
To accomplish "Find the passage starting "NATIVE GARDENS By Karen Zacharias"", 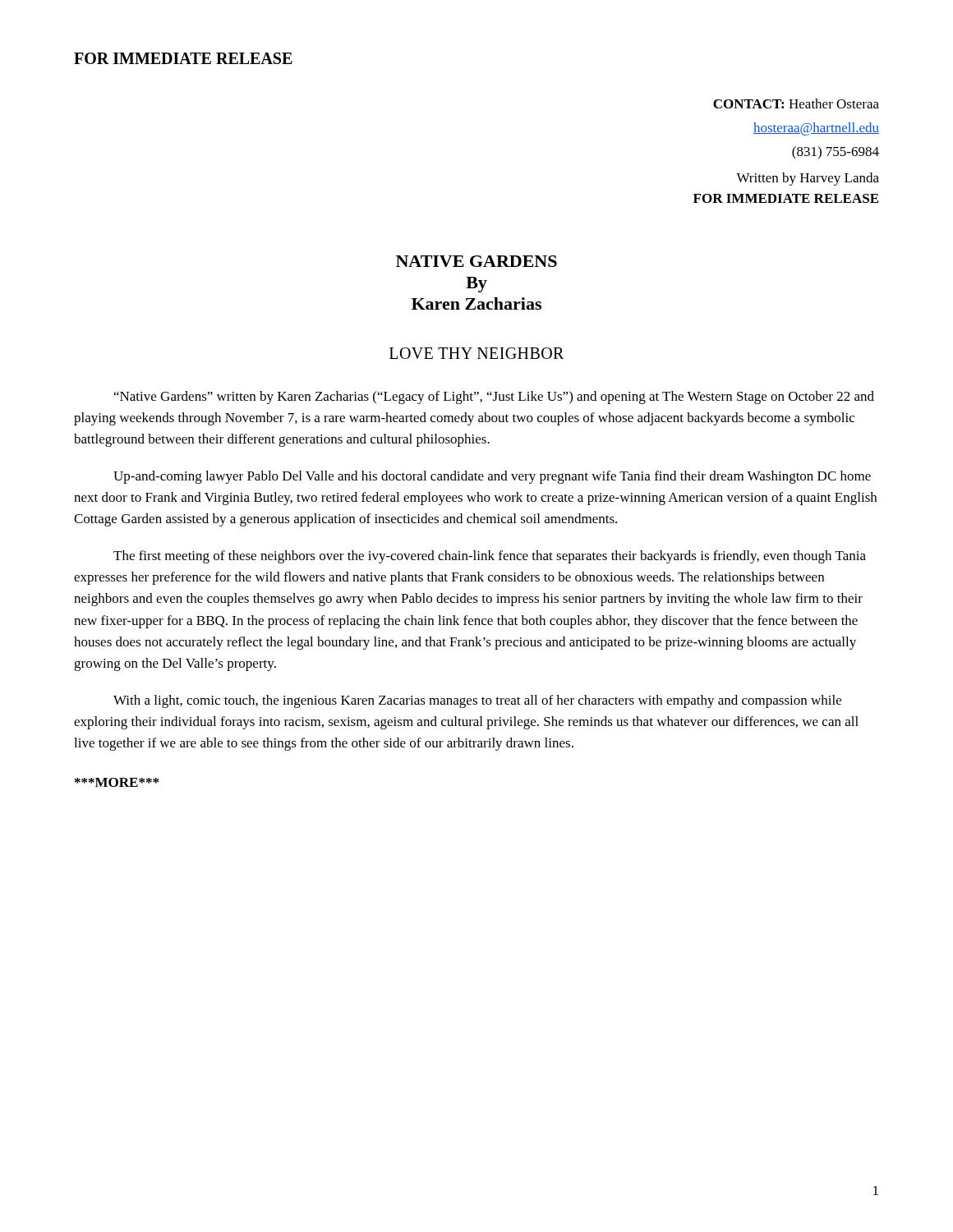I will click(x=476, y=282).
